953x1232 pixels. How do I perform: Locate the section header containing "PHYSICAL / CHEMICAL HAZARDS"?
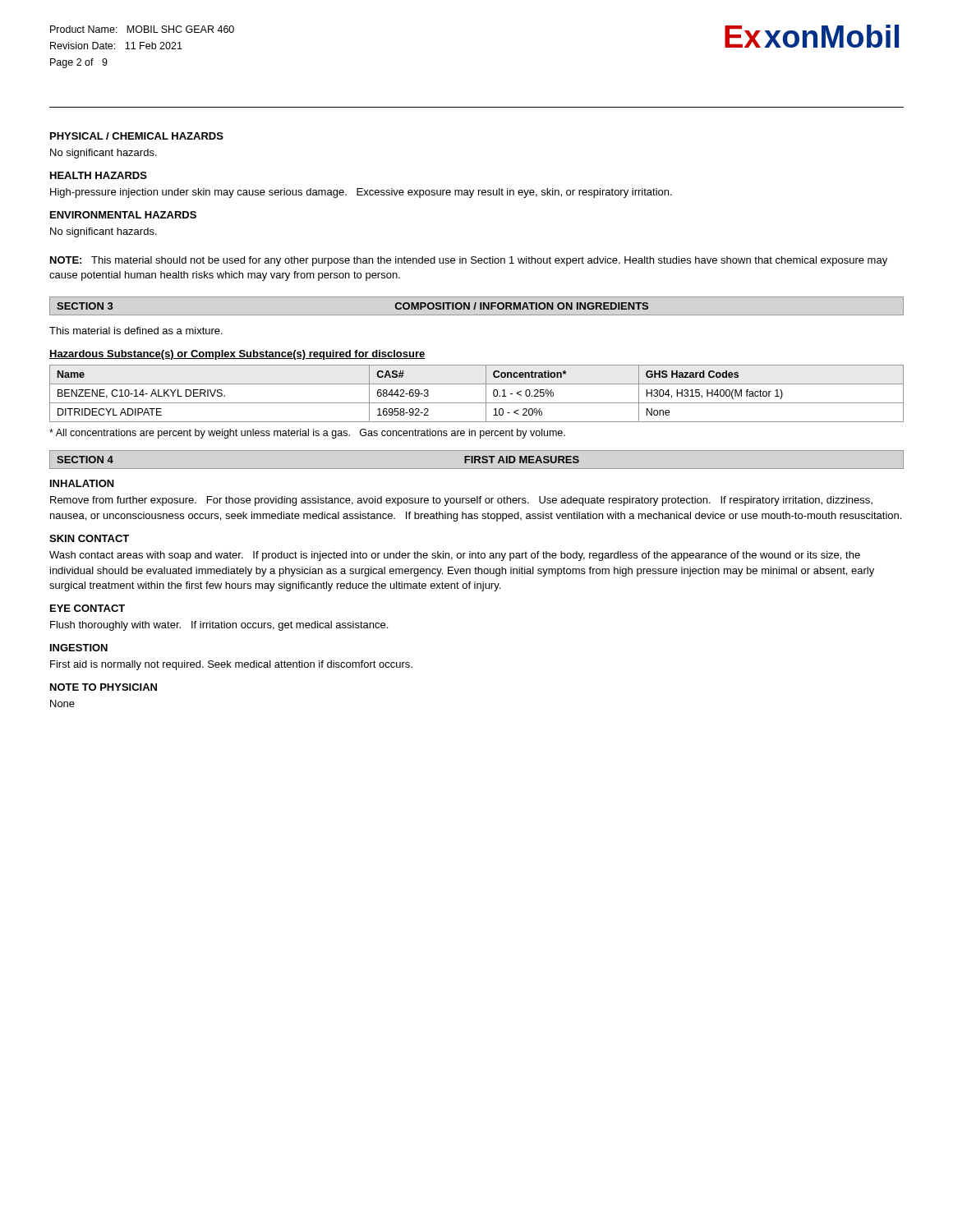click(136, 136)
